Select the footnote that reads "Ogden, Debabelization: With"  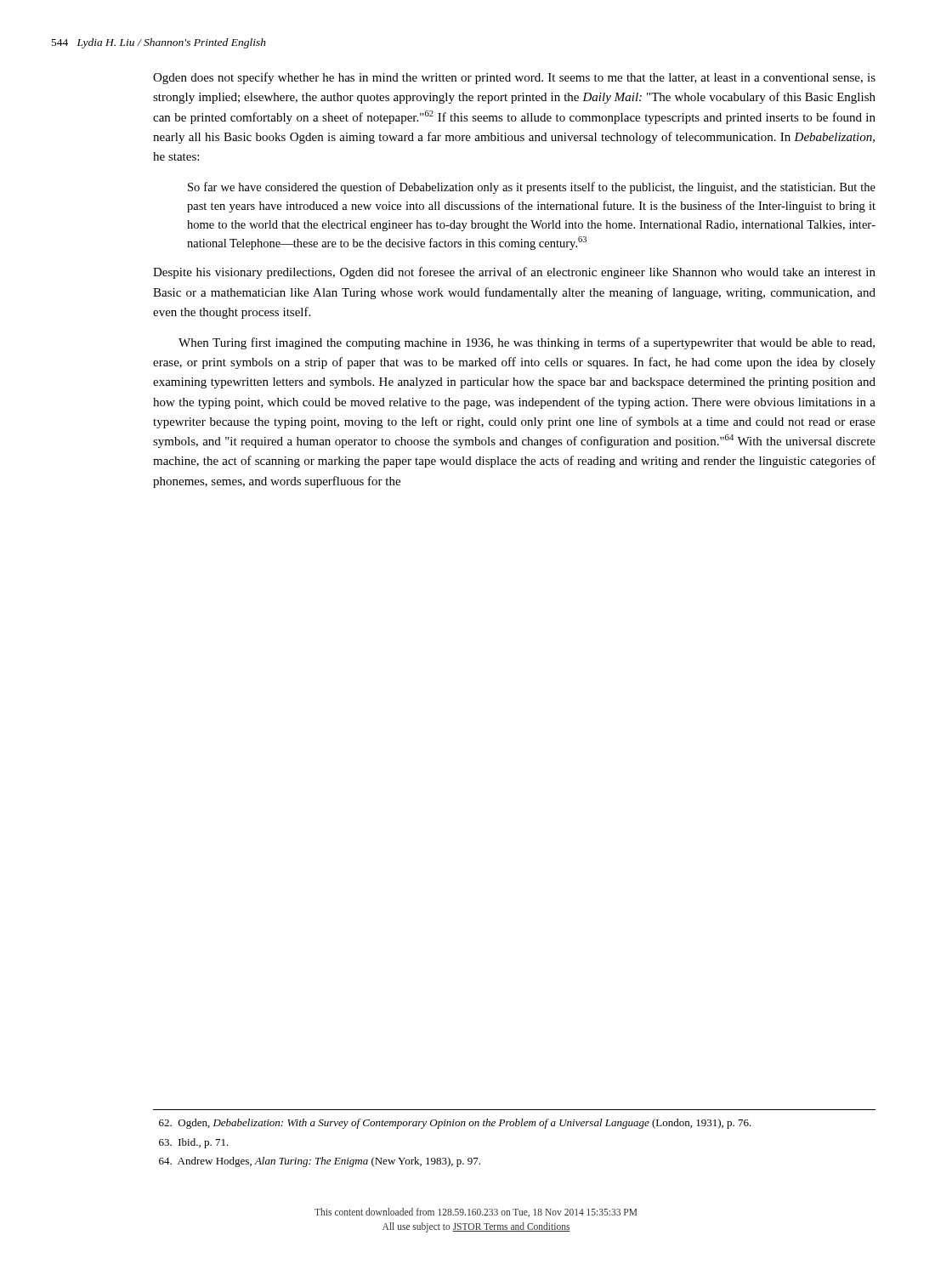coord(455,1124)
